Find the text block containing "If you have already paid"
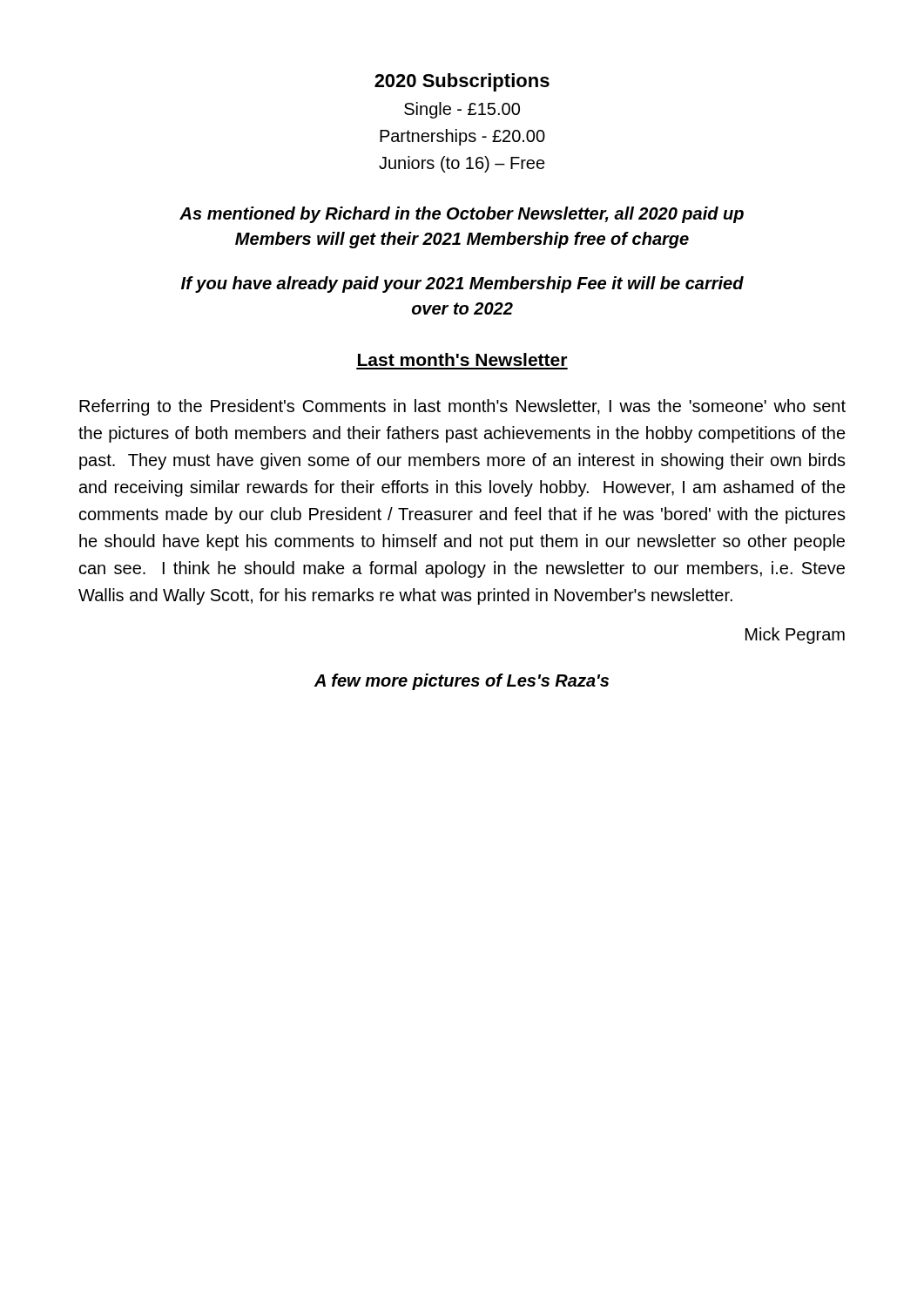Image resolution: width=924 pixels, height=1307 pixels. [462, 296]
